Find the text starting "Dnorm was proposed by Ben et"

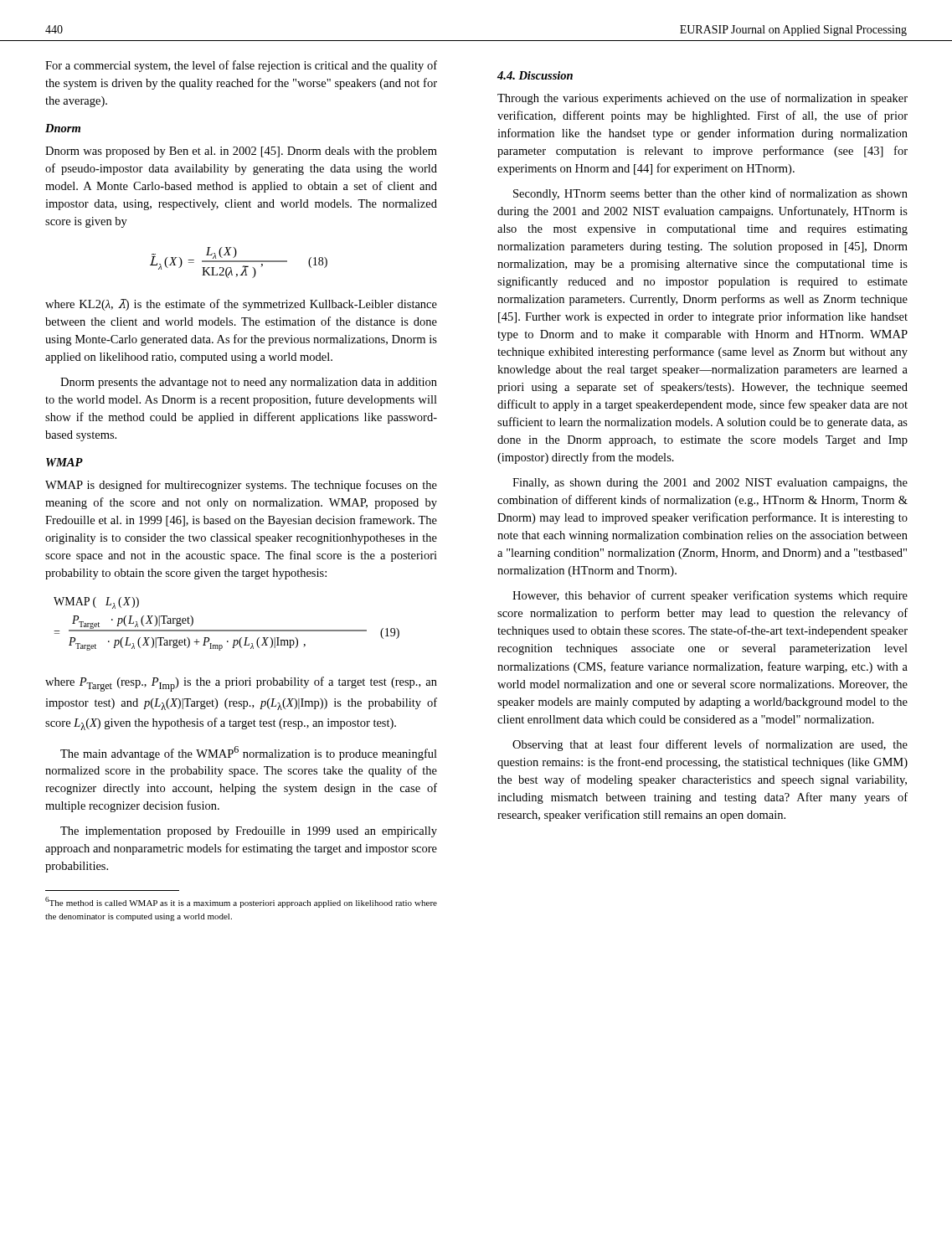(x=241, y=186)
